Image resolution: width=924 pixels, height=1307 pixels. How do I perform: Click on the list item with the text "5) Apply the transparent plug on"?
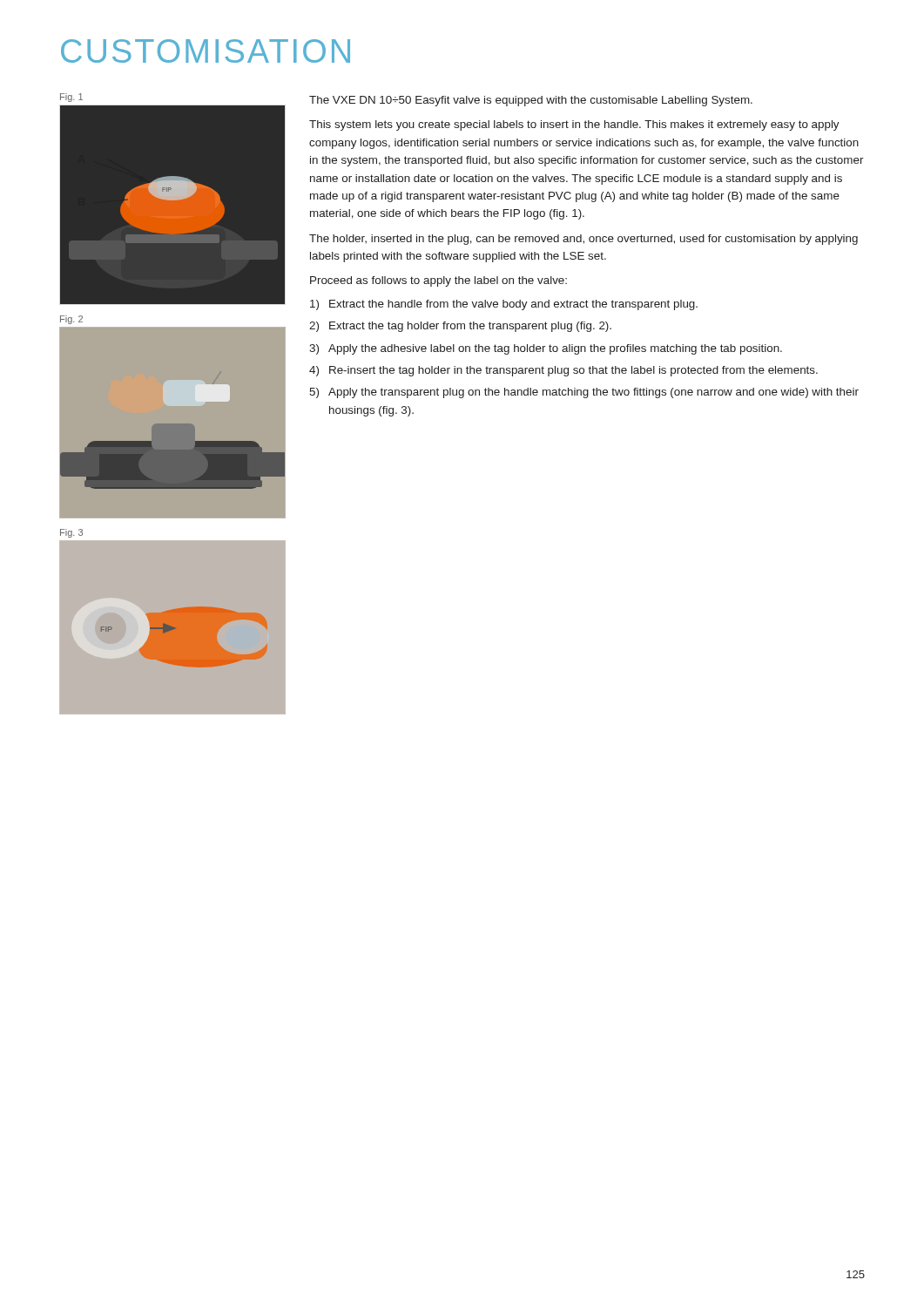(x=584, y=400)
